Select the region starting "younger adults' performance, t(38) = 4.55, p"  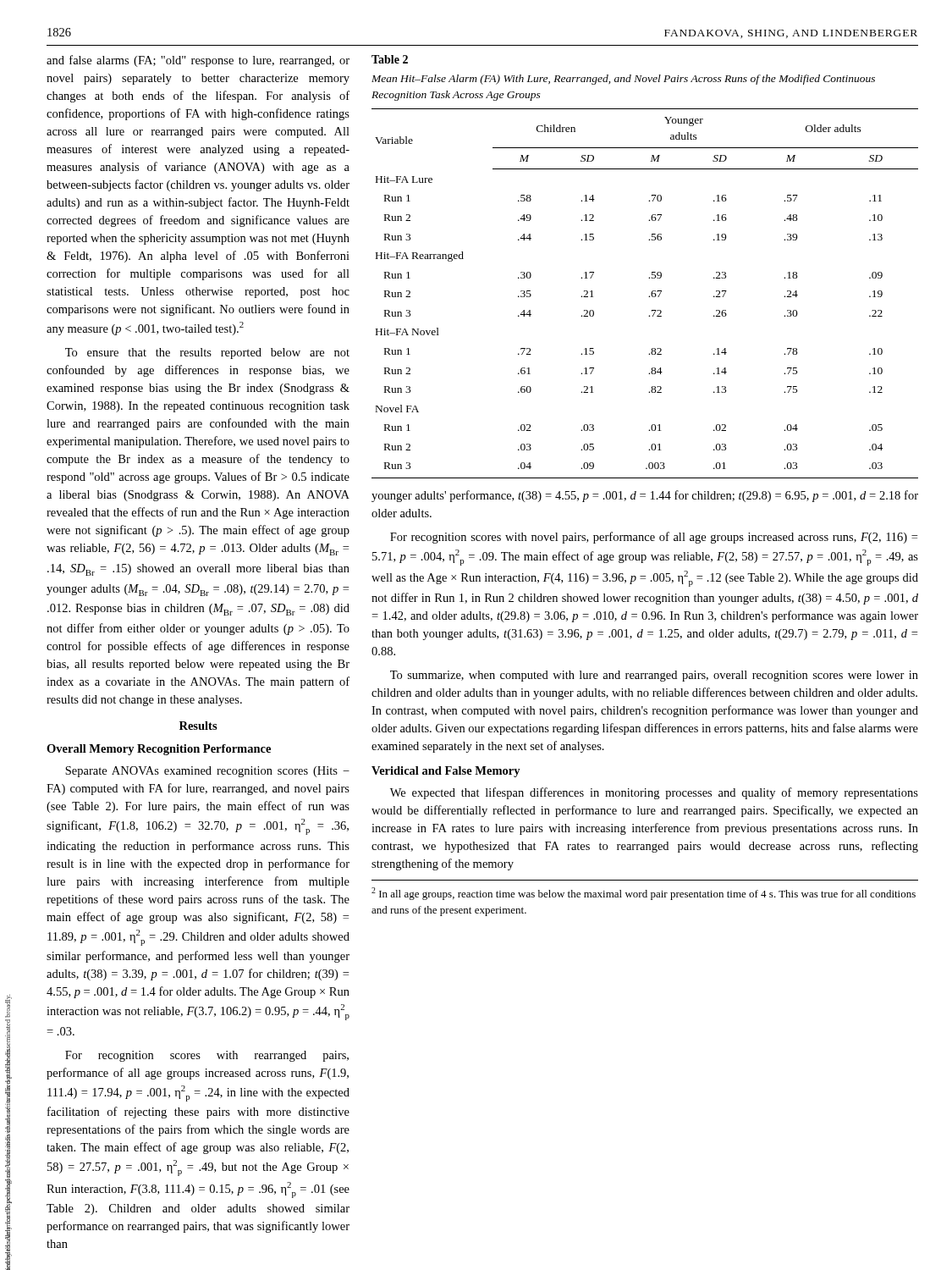pyautogui.click(x=645, y=505)
